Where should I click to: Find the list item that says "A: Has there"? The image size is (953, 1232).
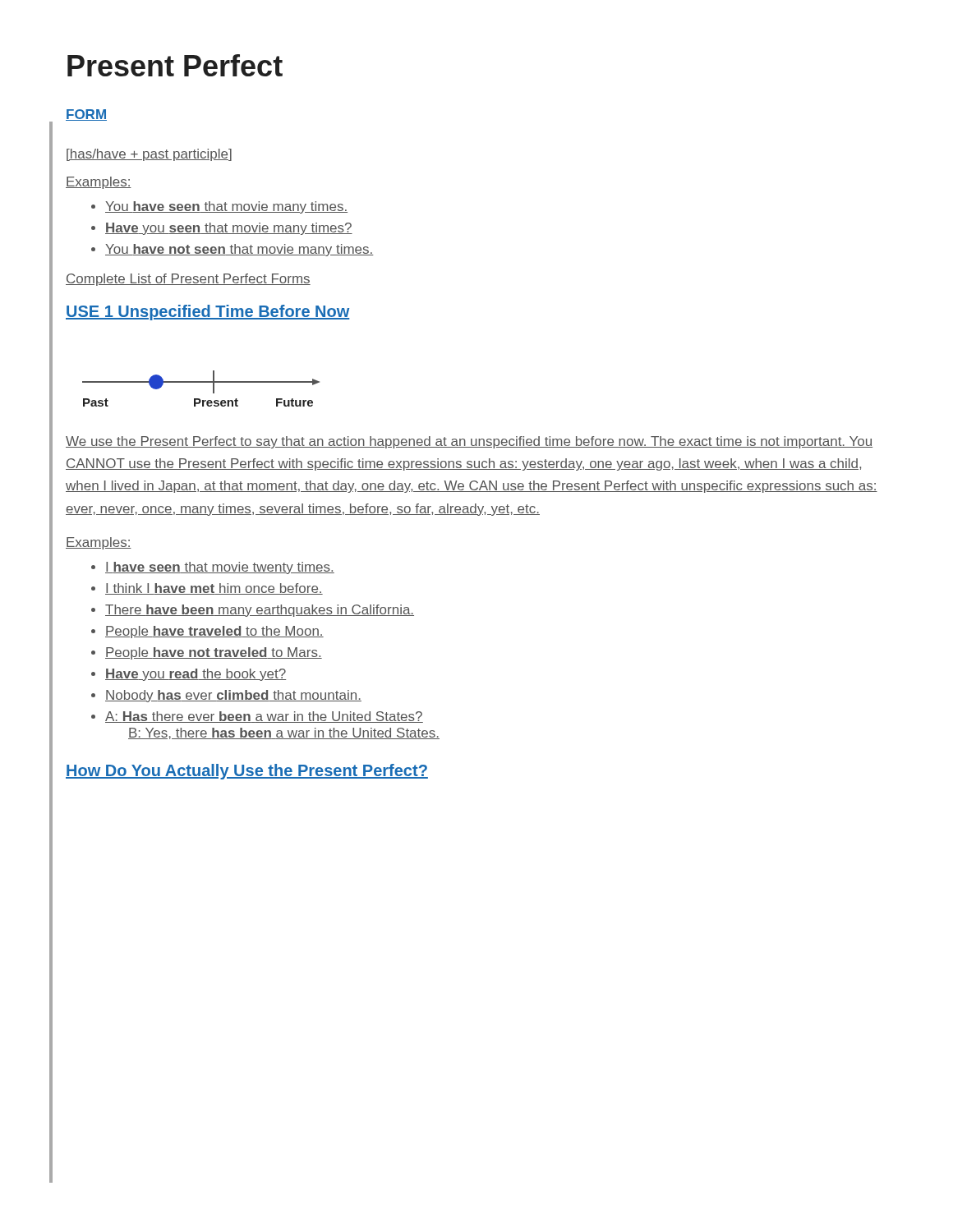(272, 725)
